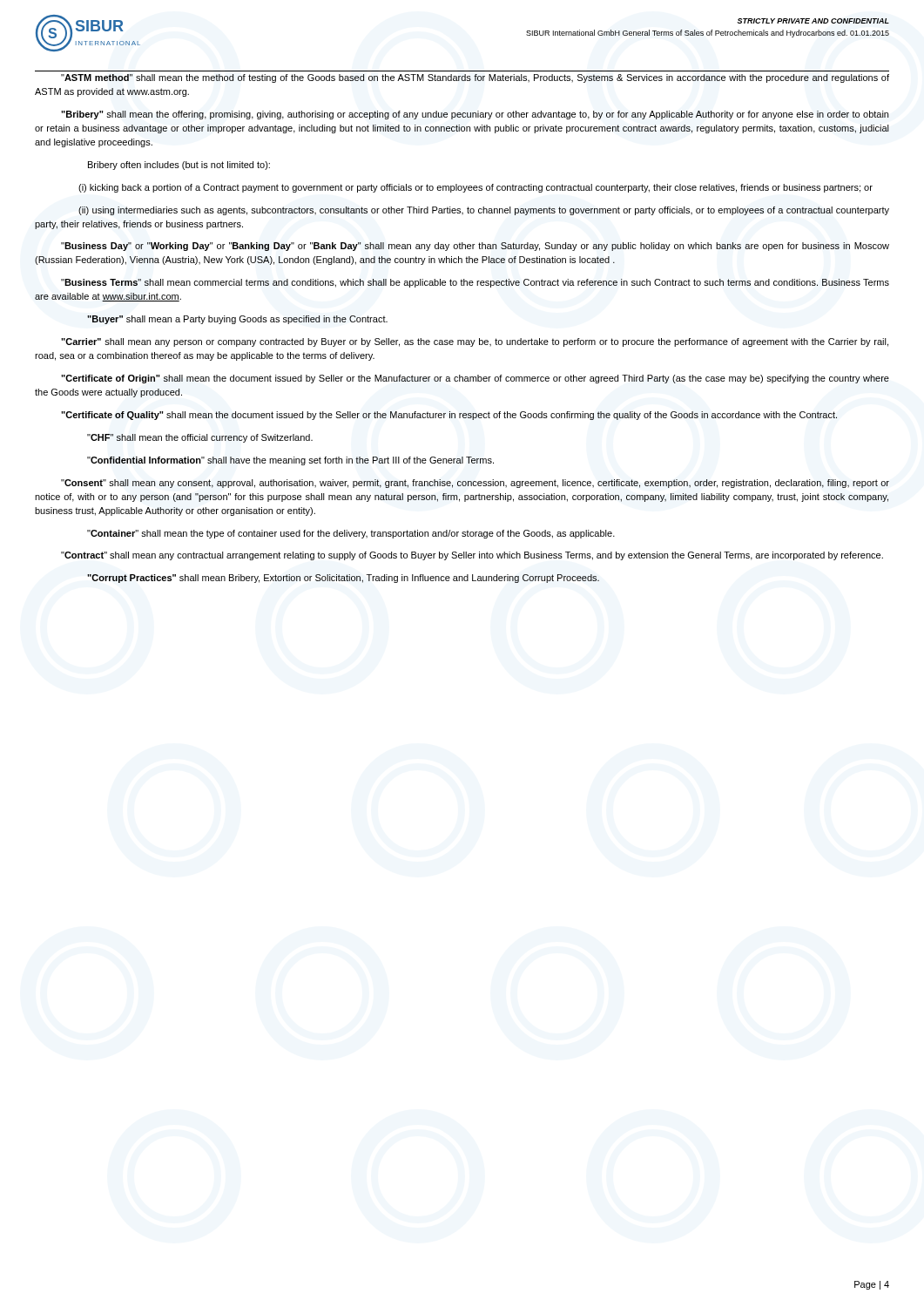Image resolution: width=924 pixels, height=1307 pixels.
Task: Locate the block of text that opens with ""CHF" shall mean the official currency of"
Action: tap(200, 437)
